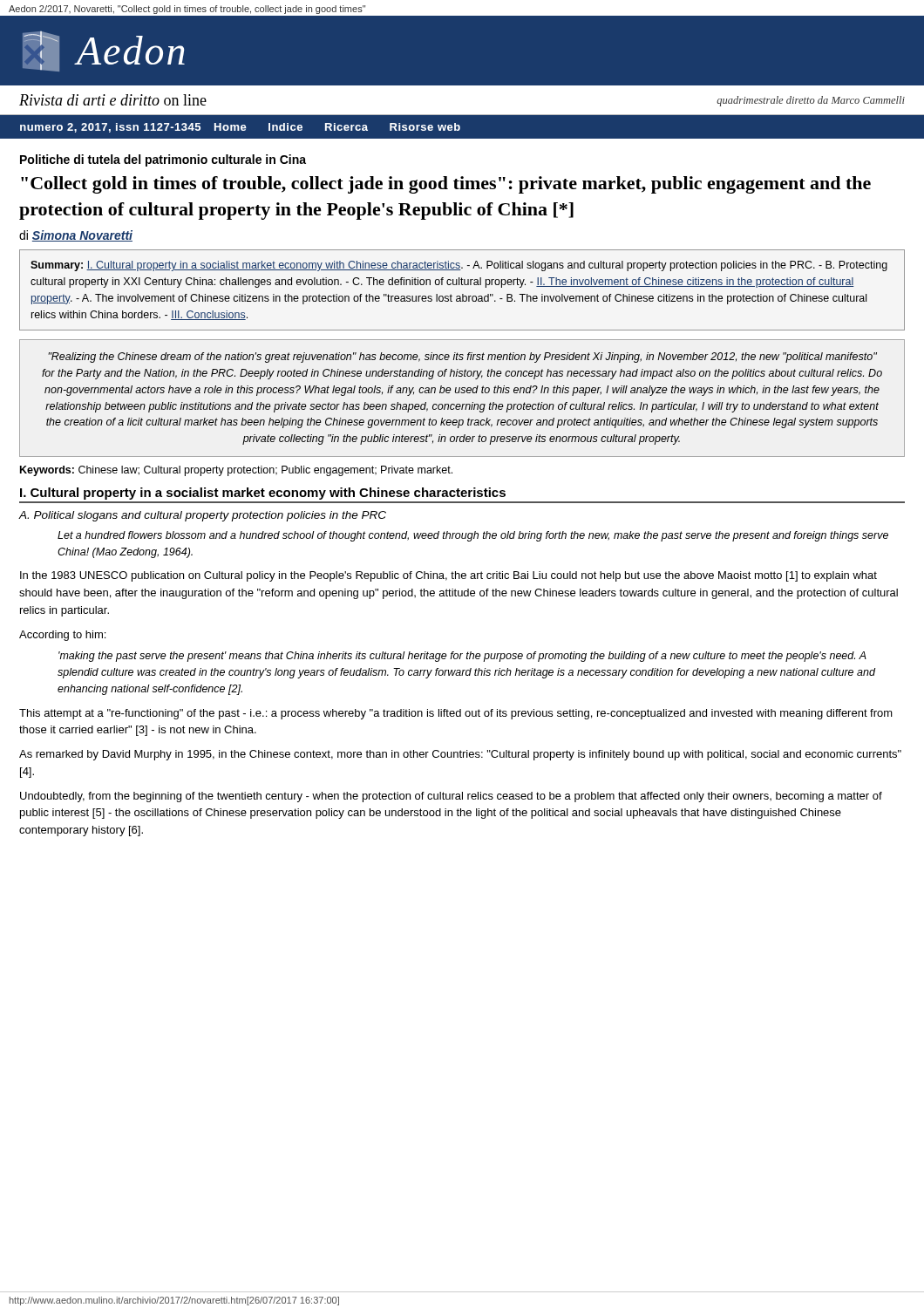Click on the text starting "According to him:"
This screenshot has height=1308, width=924.
point(63,634)
